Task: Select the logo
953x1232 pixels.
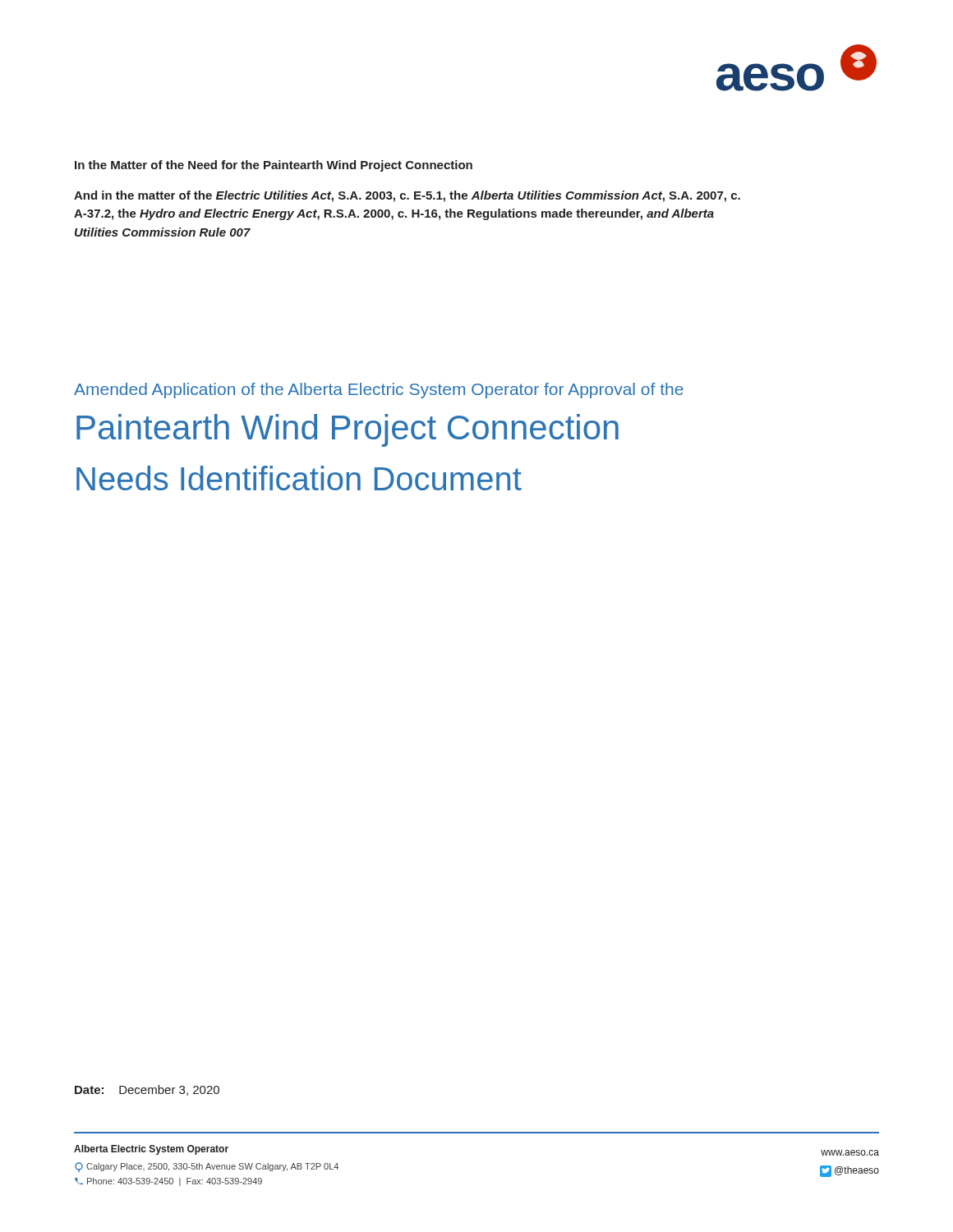Action: click(x=797, y=74)
